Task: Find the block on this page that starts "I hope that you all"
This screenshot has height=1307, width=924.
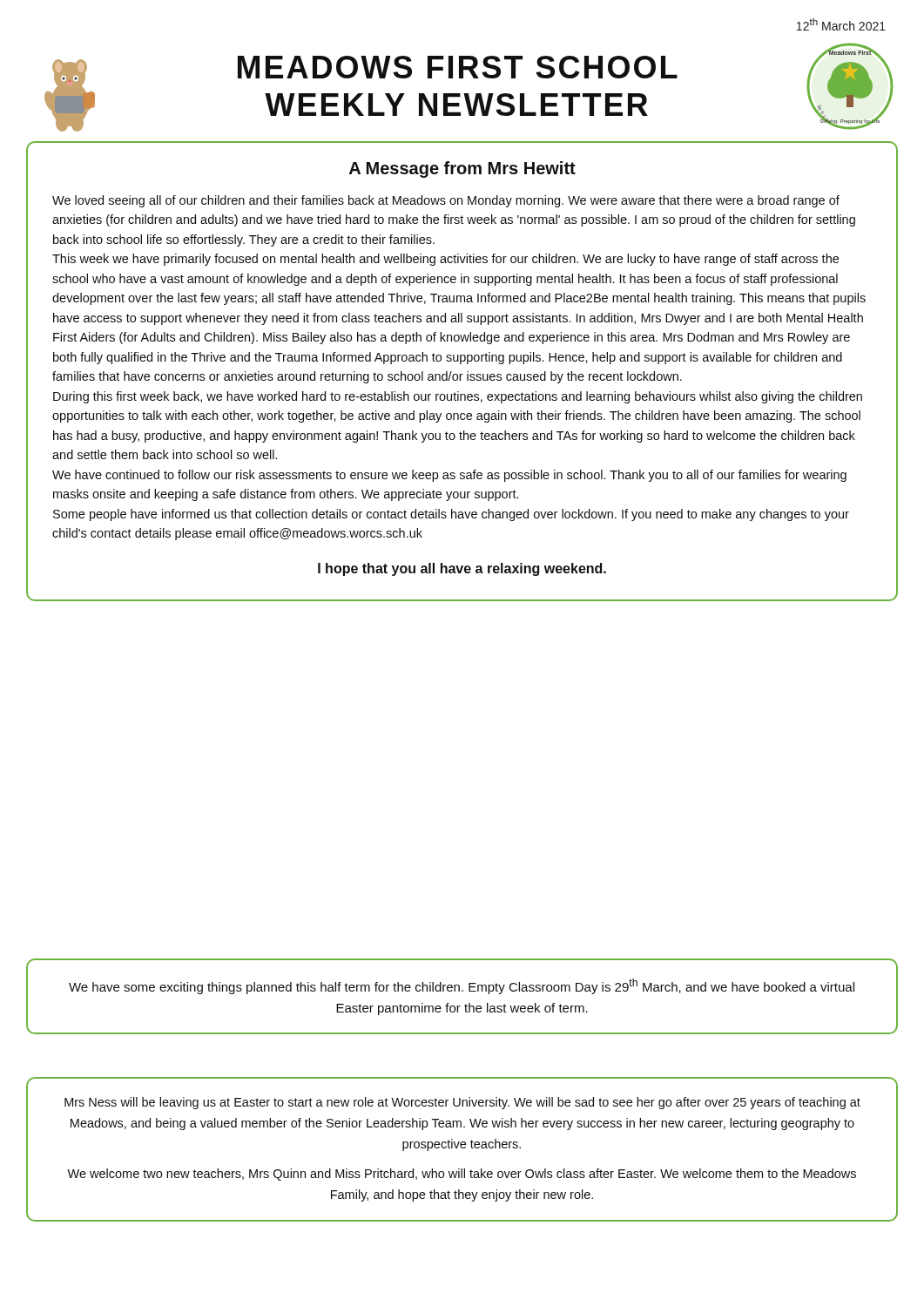Action: (462, 570)
